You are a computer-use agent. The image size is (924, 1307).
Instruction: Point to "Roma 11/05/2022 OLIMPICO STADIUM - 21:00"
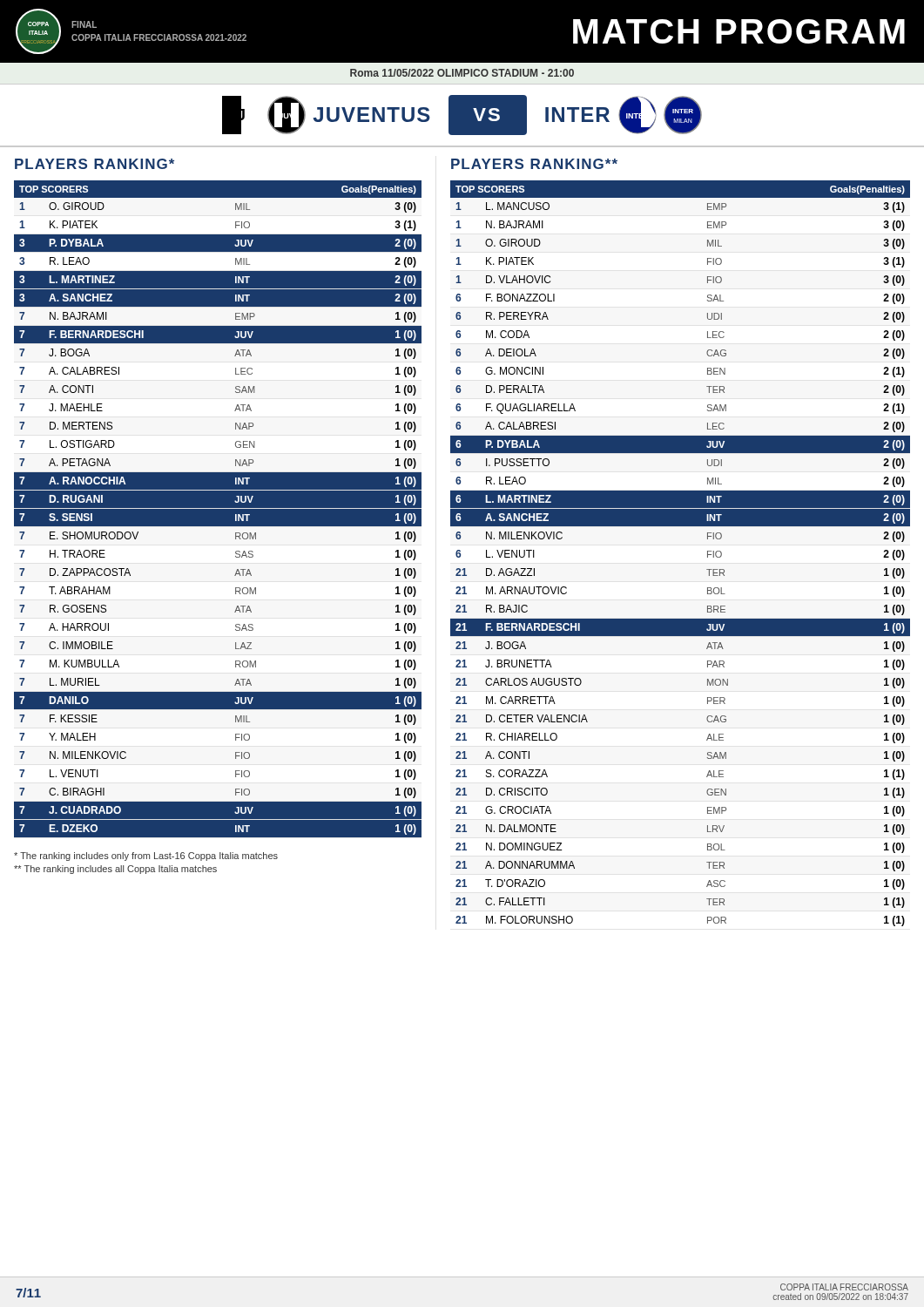coord(462,73)
